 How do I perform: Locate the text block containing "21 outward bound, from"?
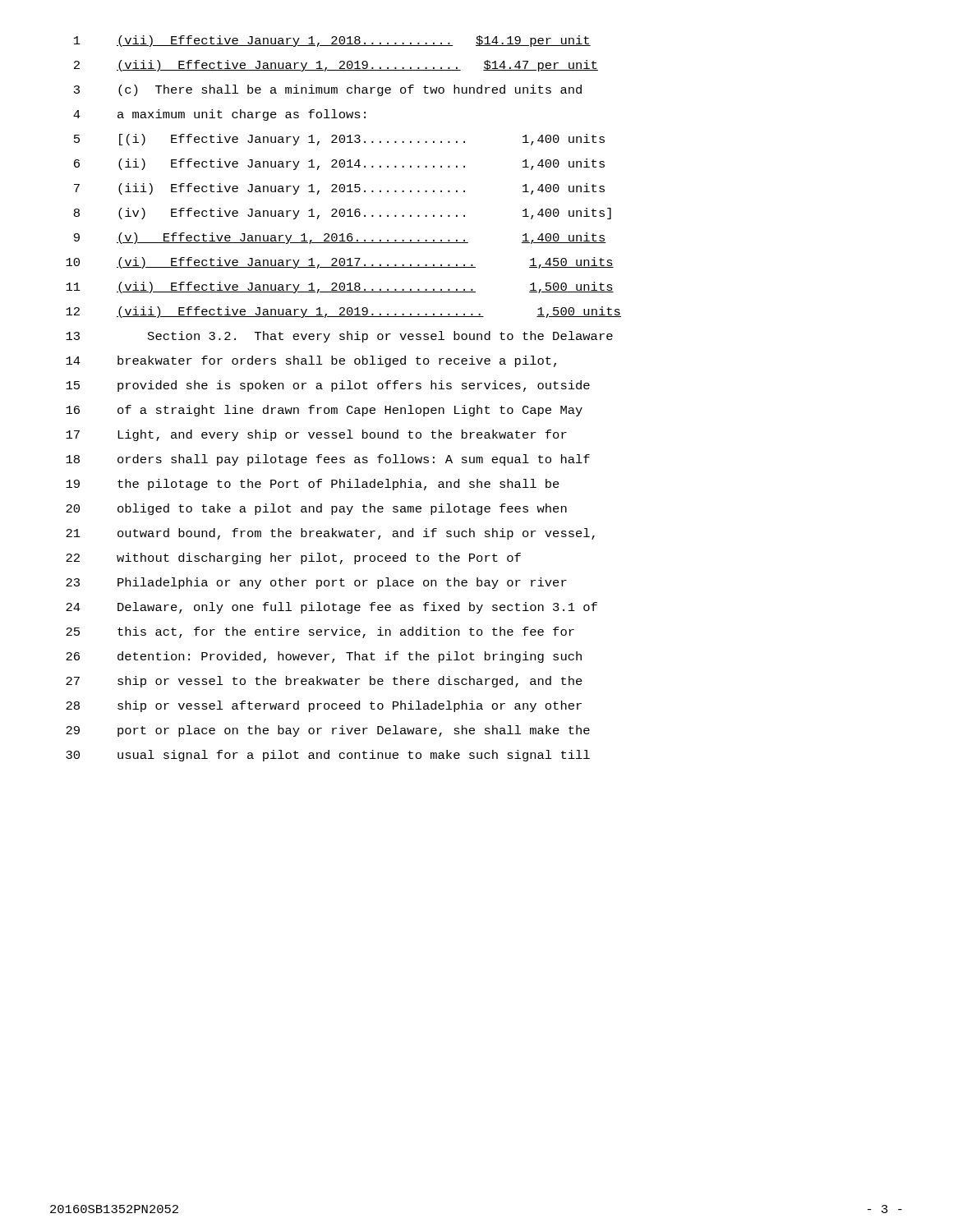[476, 534]
